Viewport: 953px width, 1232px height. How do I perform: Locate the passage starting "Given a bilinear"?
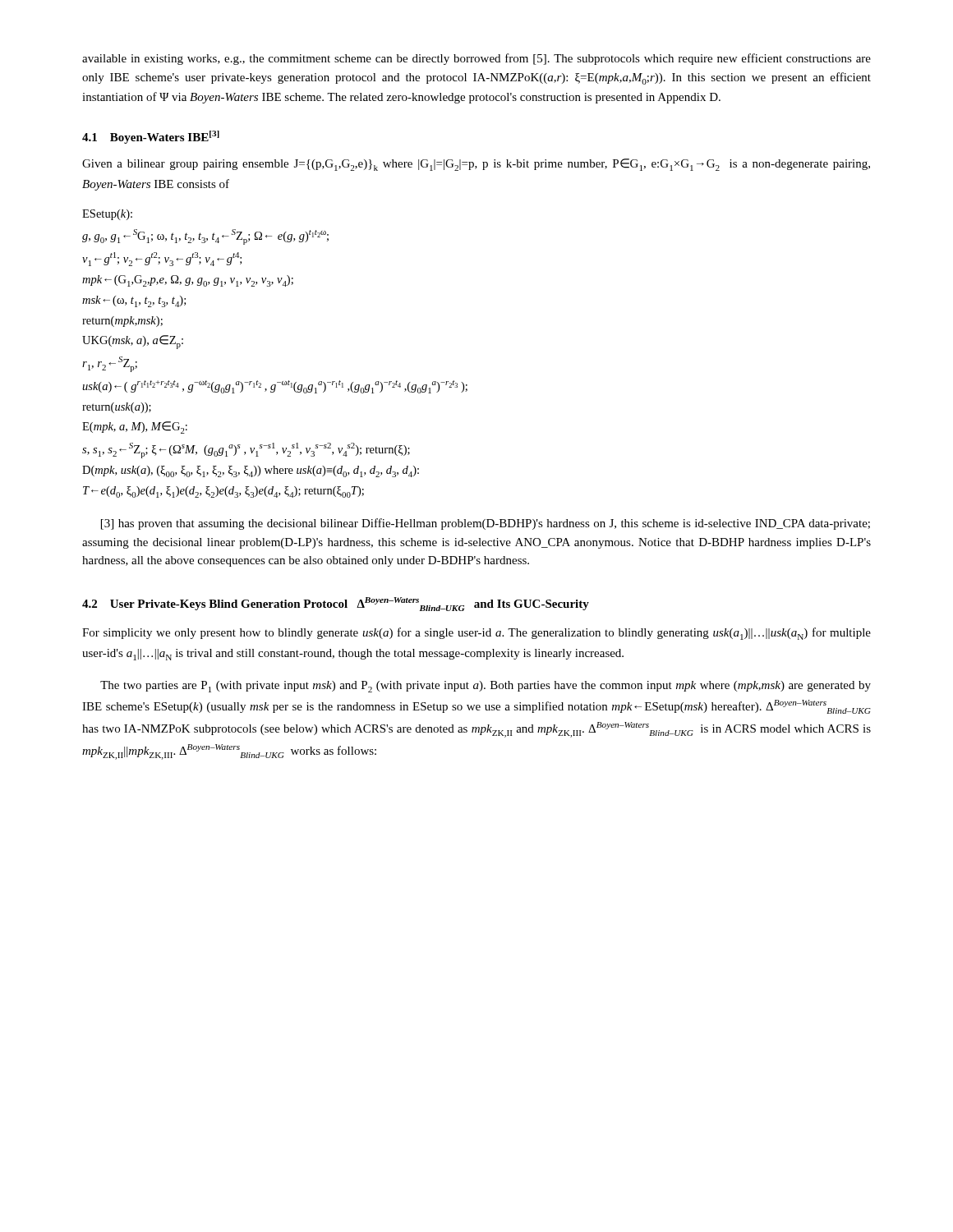coord(476,174)
